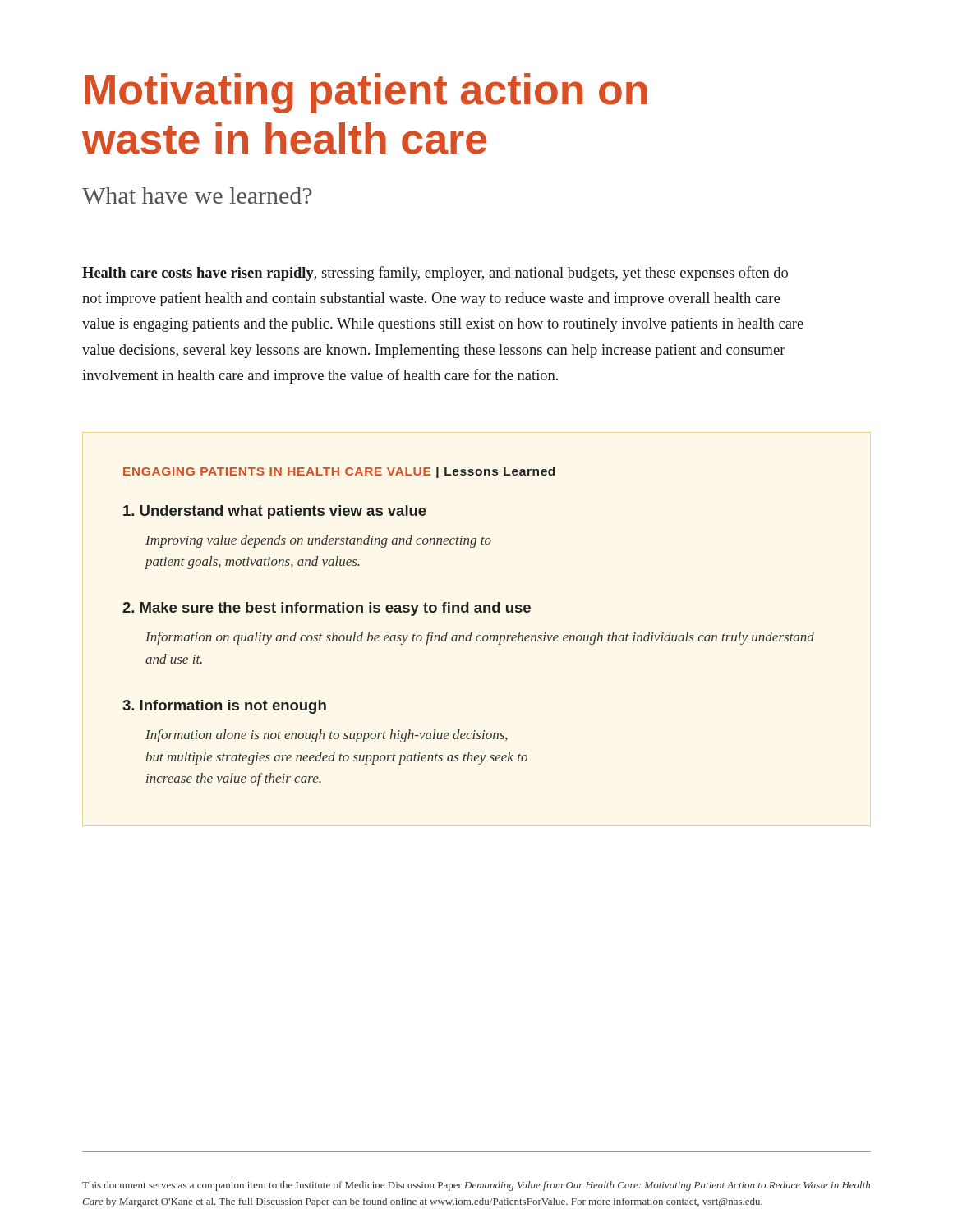
Task: Locate the list item with the text "Understand what patients"
Action: [x=476, y=537]
